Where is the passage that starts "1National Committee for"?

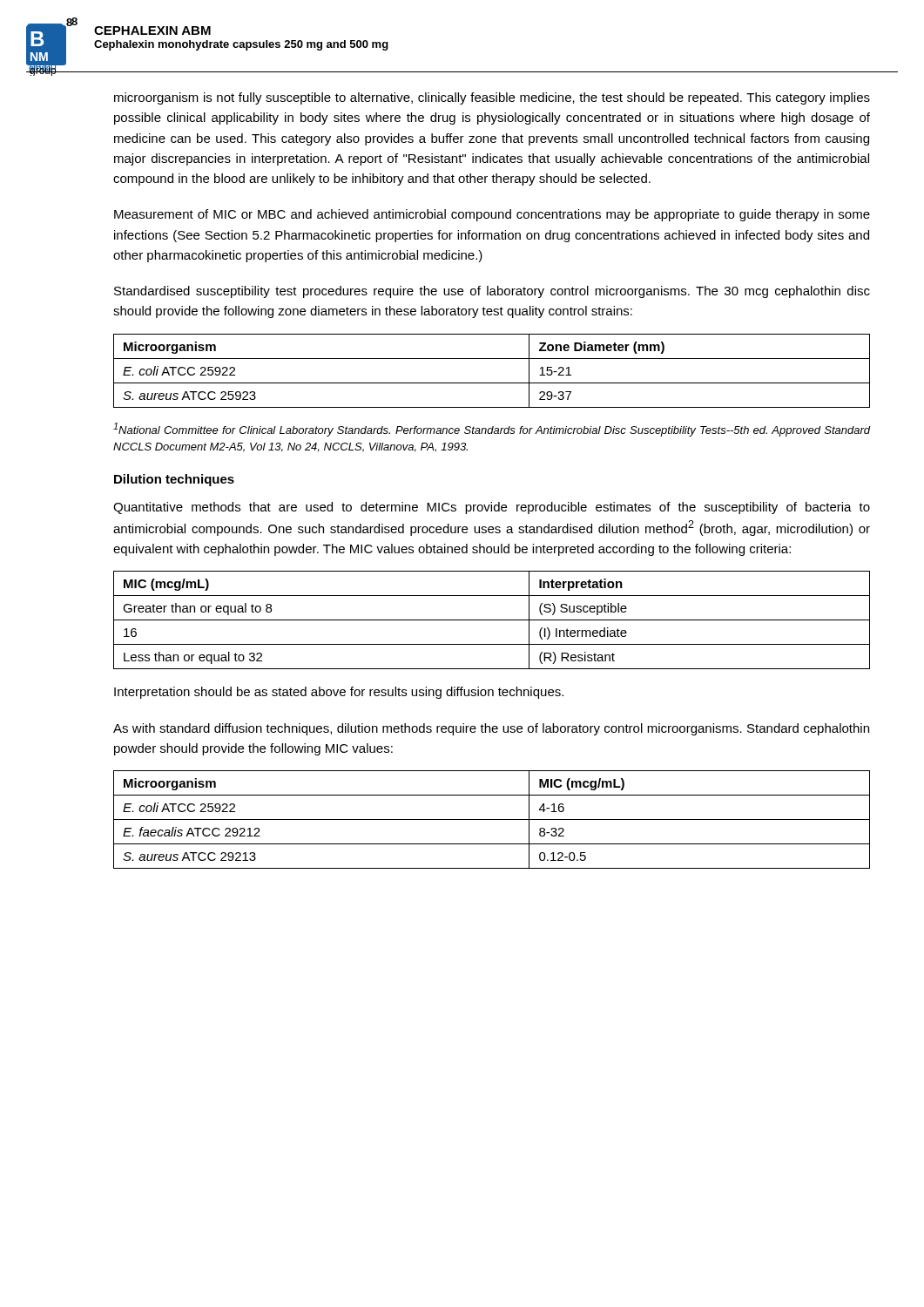[492, 437]
